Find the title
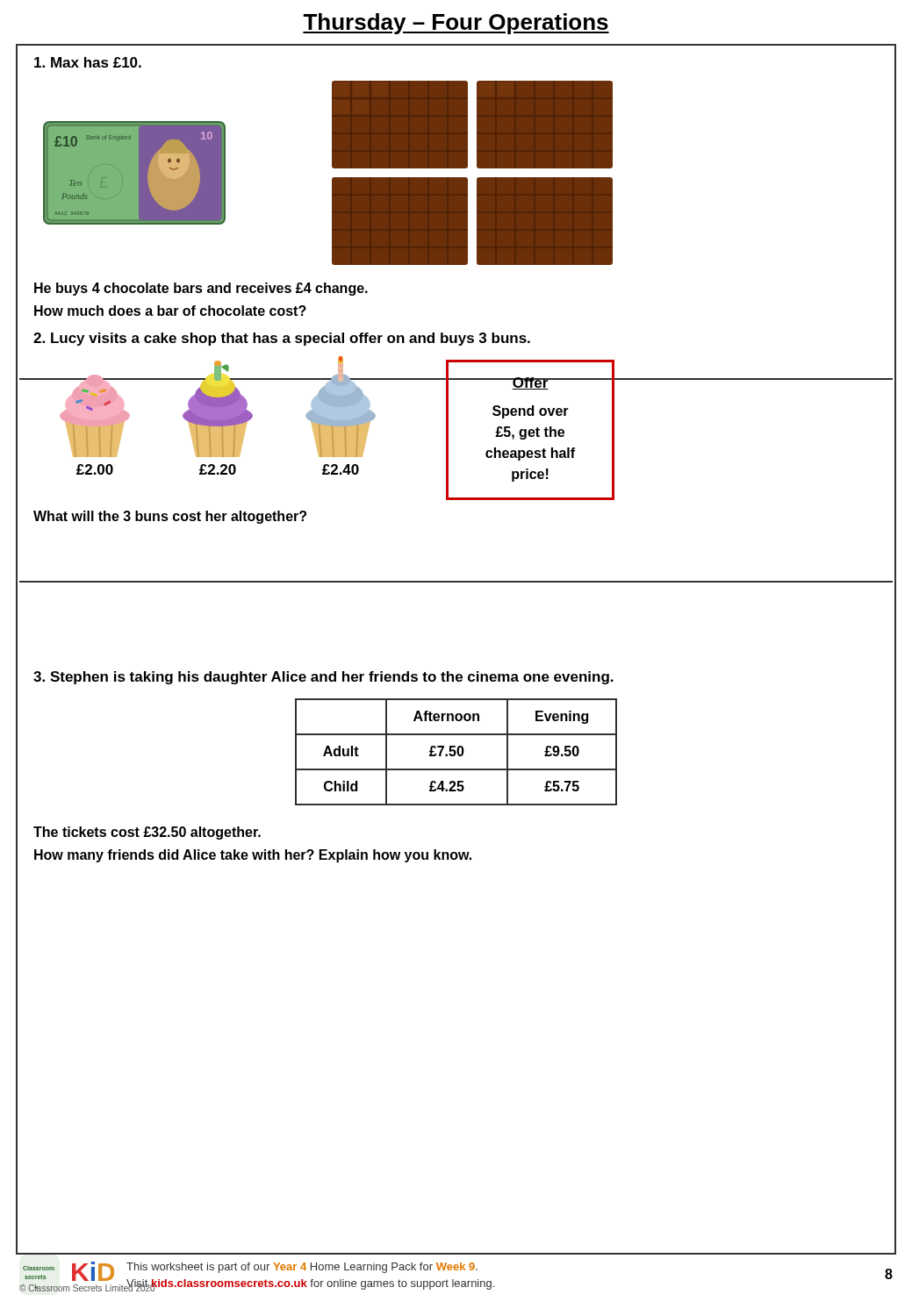The height and width of the screenshot is (1316, 912). (x=456, y=22)
